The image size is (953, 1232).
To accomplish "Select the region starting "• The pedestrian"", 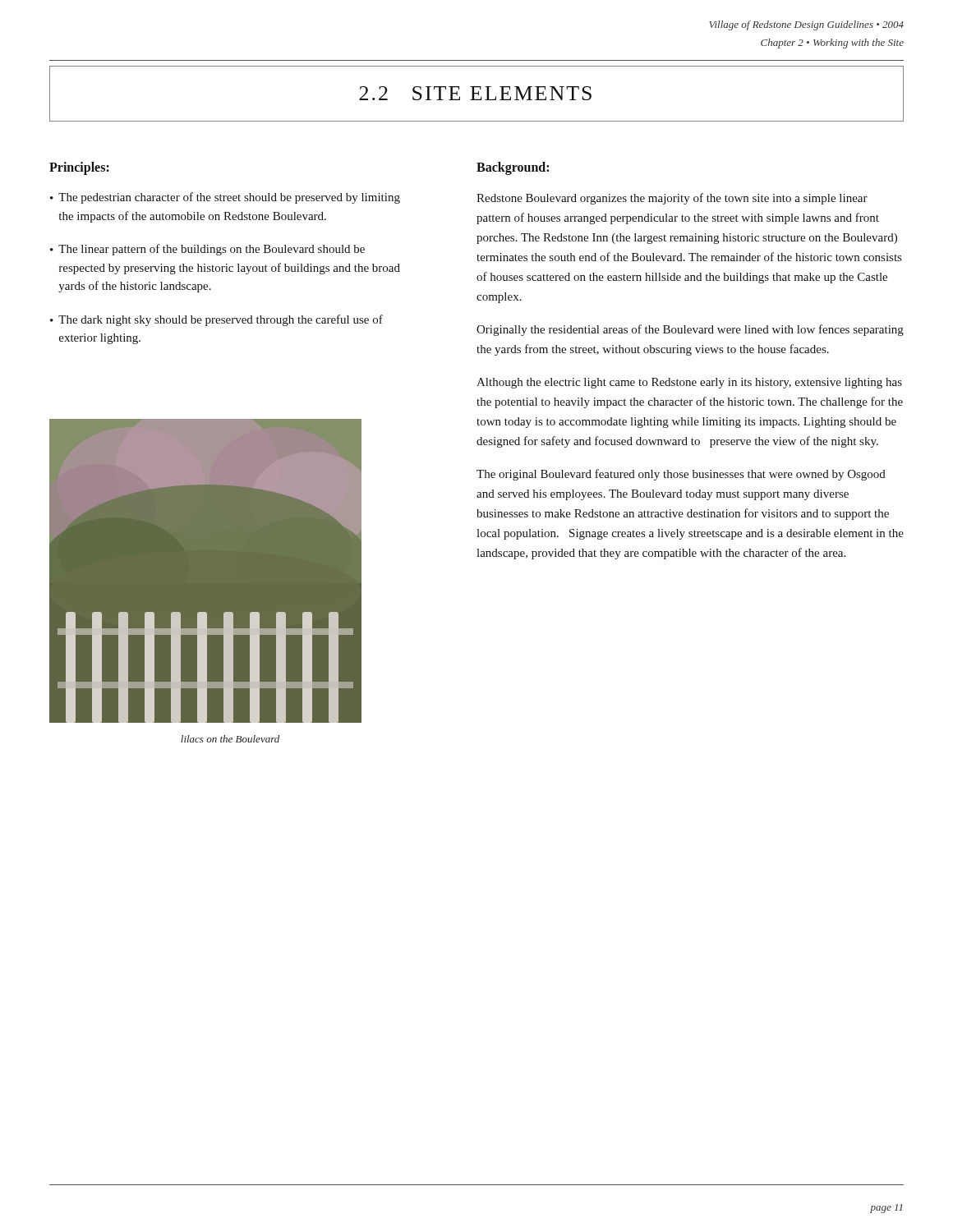I will point(230,207).
